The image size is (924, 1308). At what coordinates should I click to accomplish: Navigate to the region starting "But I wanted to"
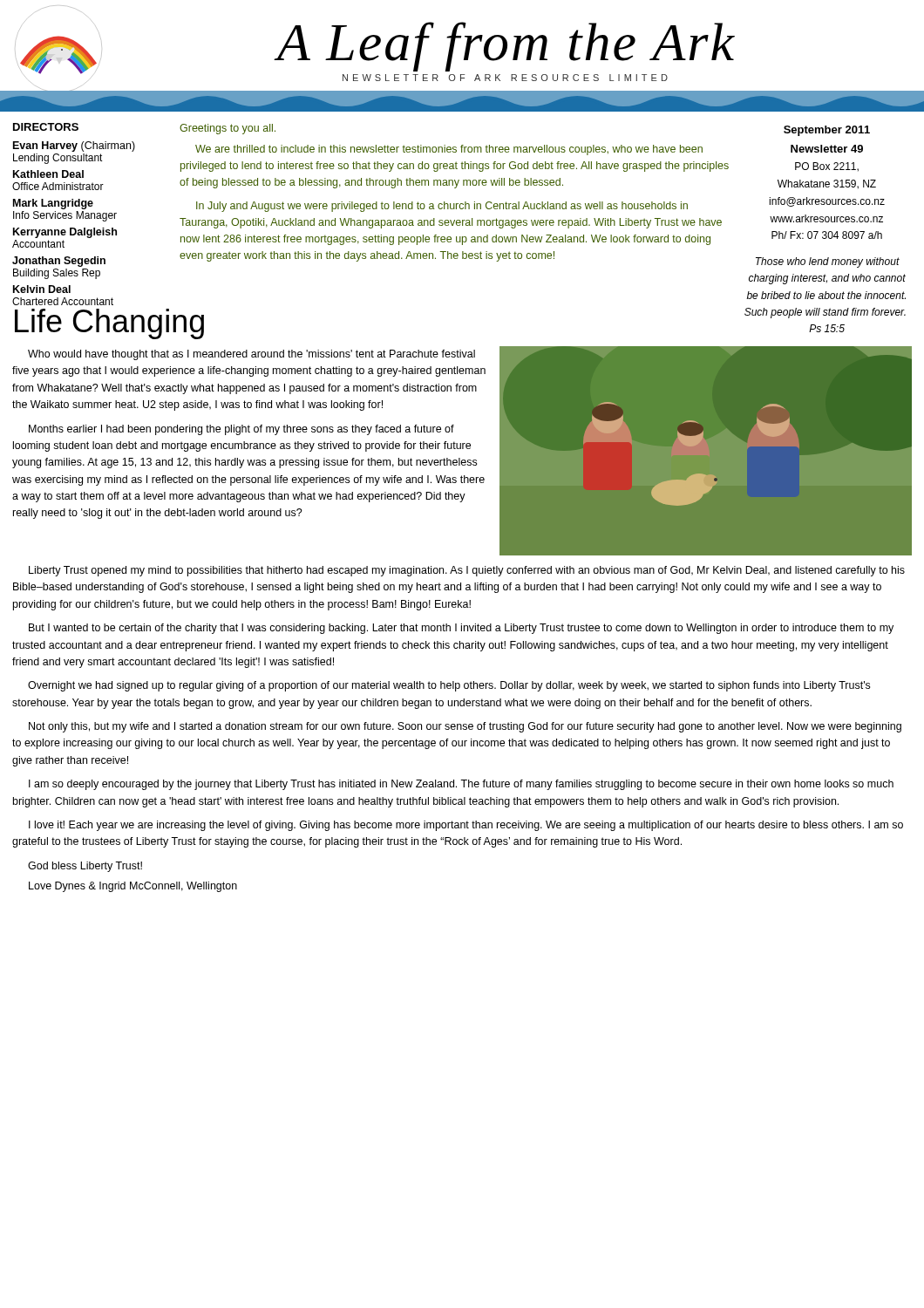453,645
